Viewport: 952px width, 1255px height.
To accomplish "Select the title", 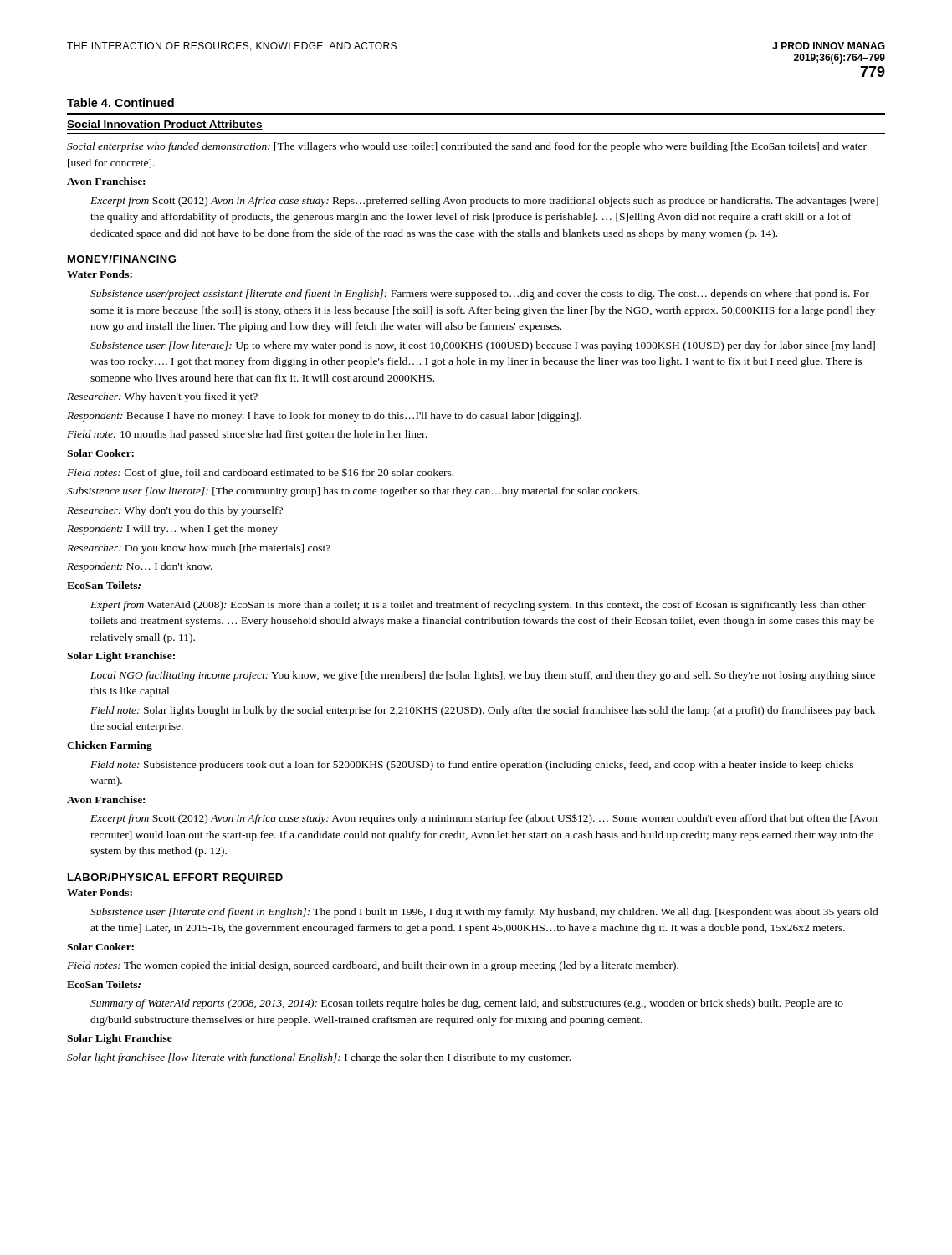I will [121, 103].
